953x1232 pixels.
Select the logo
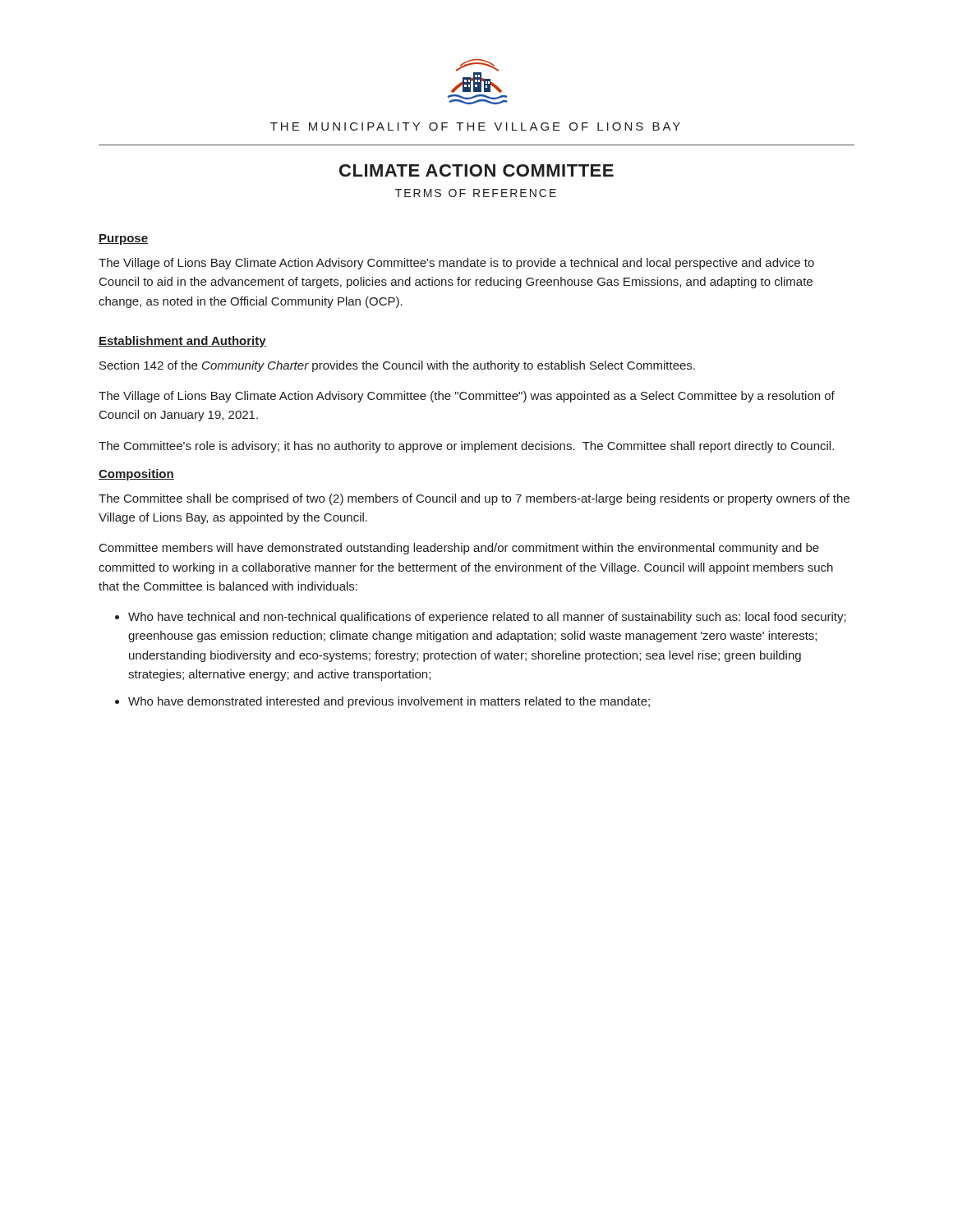(476, 80)
